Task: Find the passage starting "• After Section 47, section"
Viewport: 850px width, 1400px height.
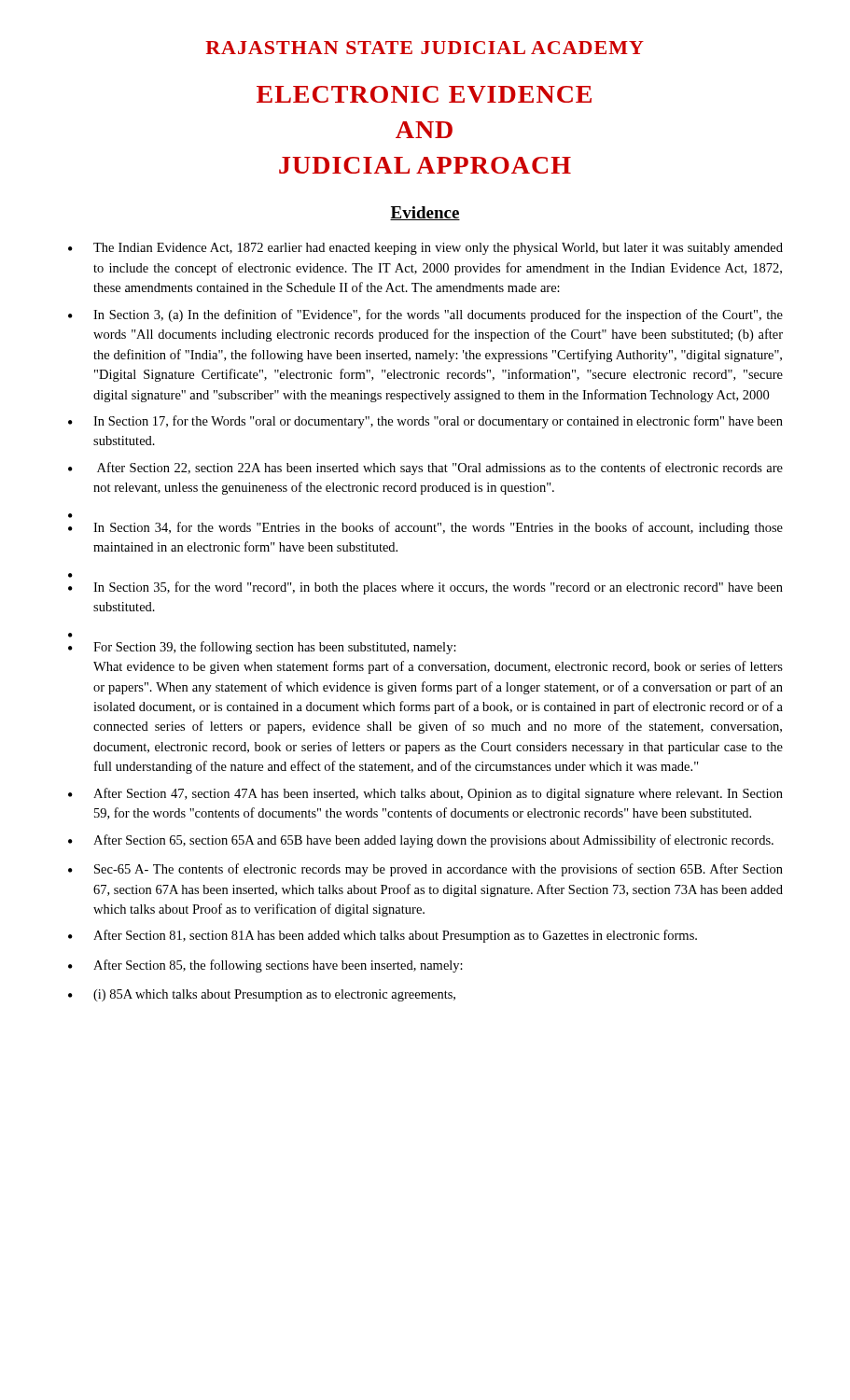Action: click(x=425, y=804)
